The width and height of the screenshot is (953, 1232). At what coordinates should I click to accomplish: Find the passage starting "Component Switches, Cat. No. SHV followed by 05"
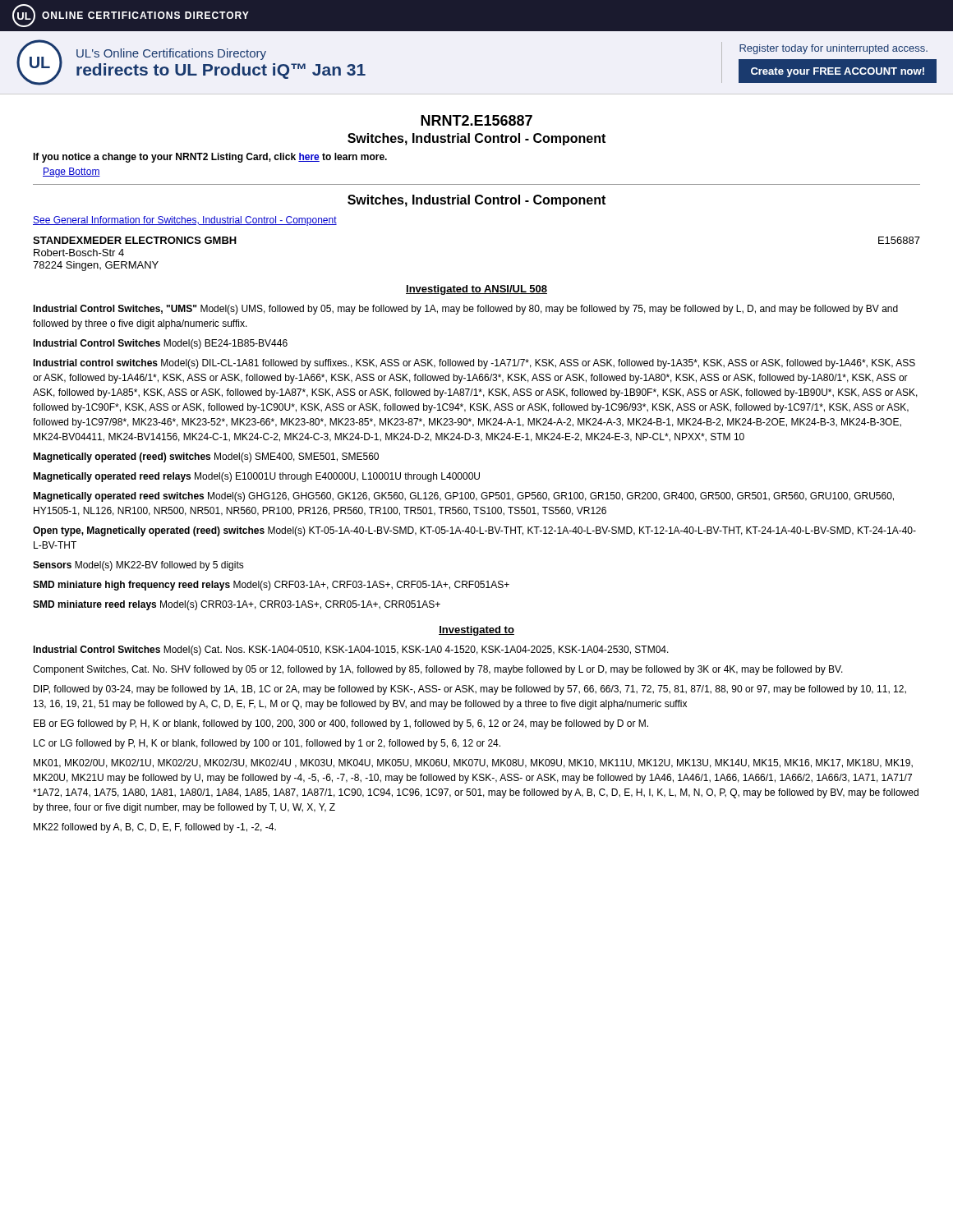[x=438, y=669]
